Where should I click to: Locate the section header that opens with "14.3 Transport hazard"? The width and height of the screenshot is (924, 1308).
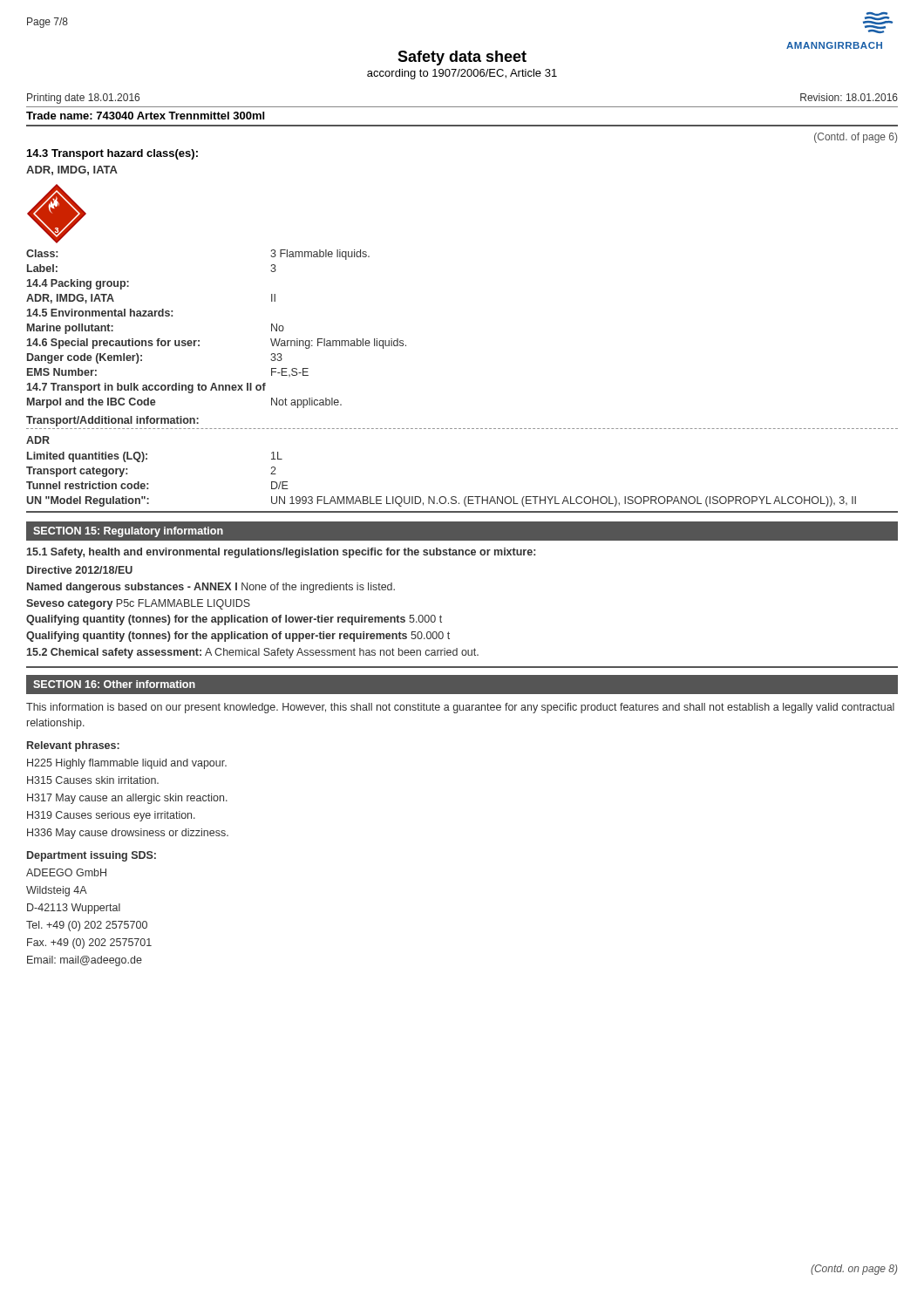point(112,153)
